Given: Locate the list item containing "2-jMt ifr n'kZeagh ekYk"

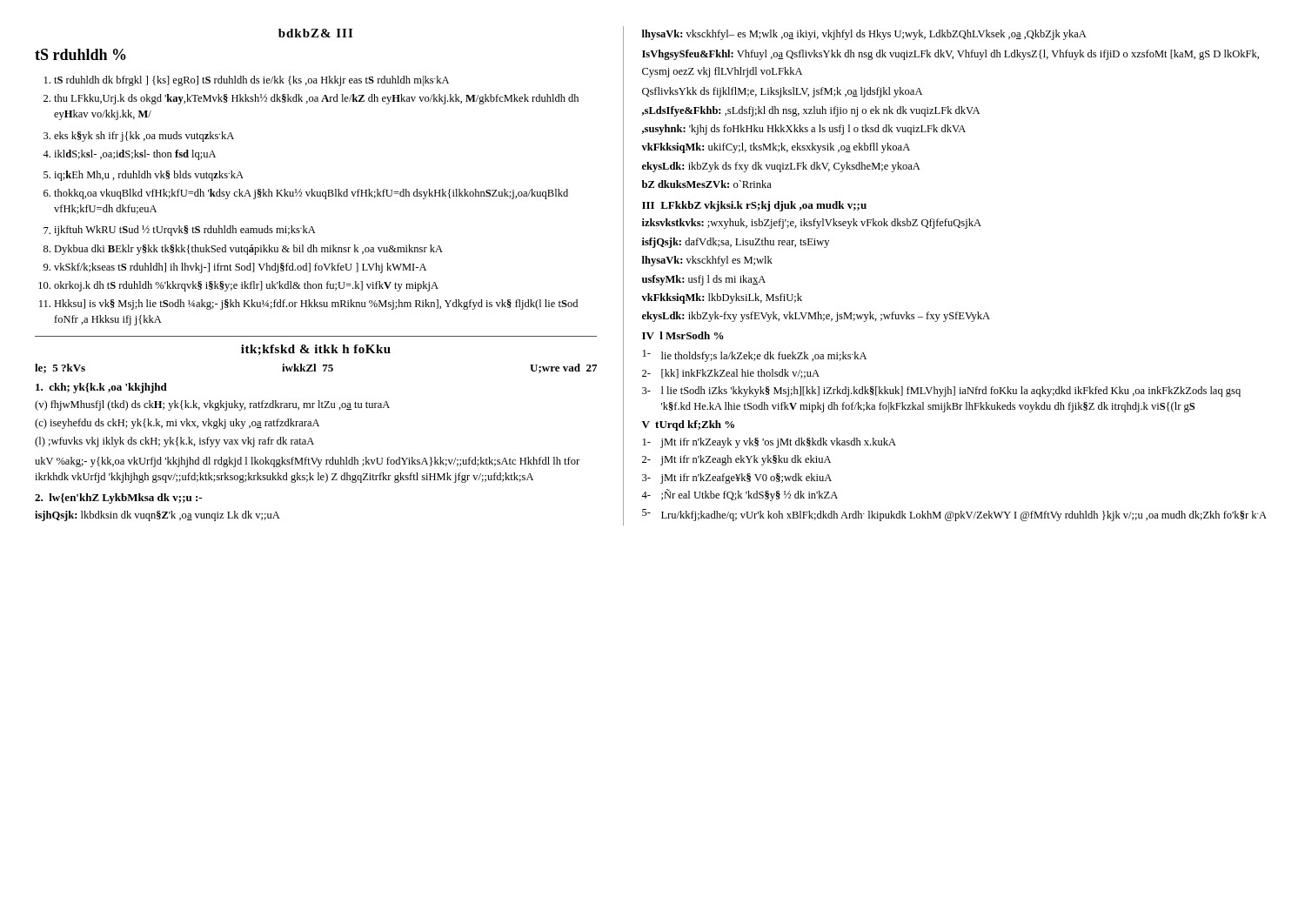Looking at the screenshot, I should point(736,460).
